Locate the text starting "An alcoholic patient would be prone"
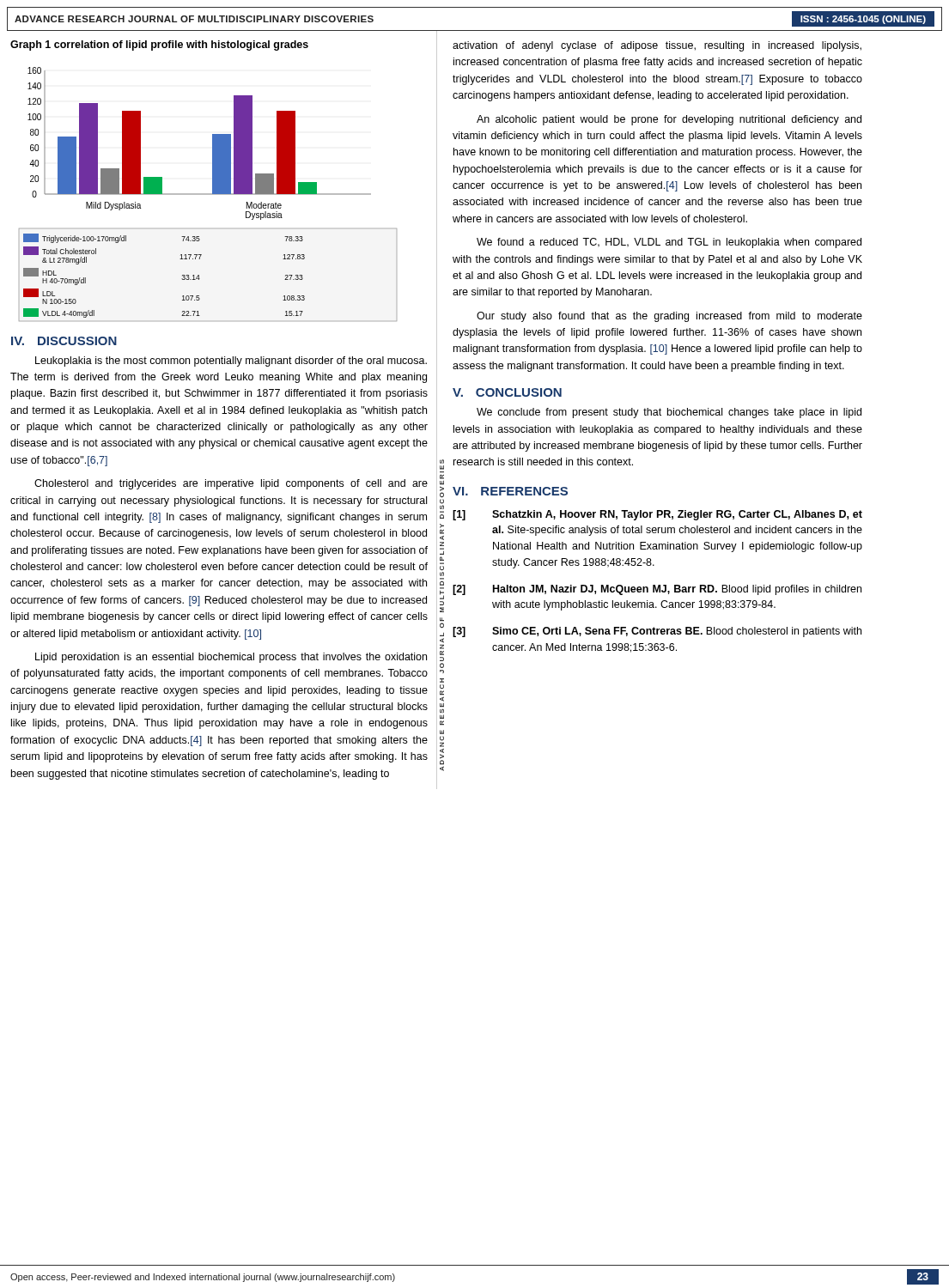Screen dimensions: 1288x949 pos(657,169)
